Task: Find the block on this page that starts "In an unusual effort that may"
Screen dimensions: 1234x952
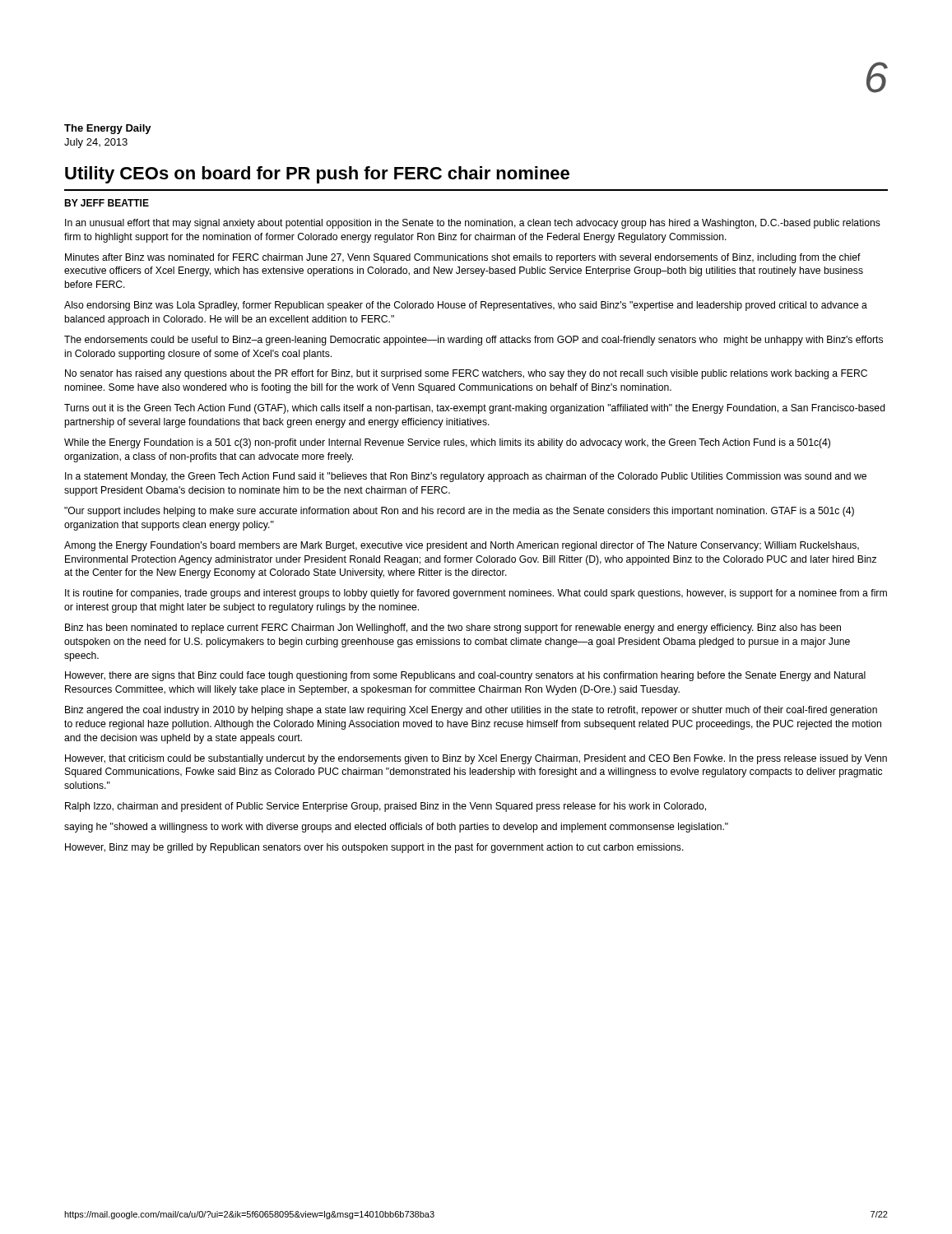Action: (x=472, y=230)
